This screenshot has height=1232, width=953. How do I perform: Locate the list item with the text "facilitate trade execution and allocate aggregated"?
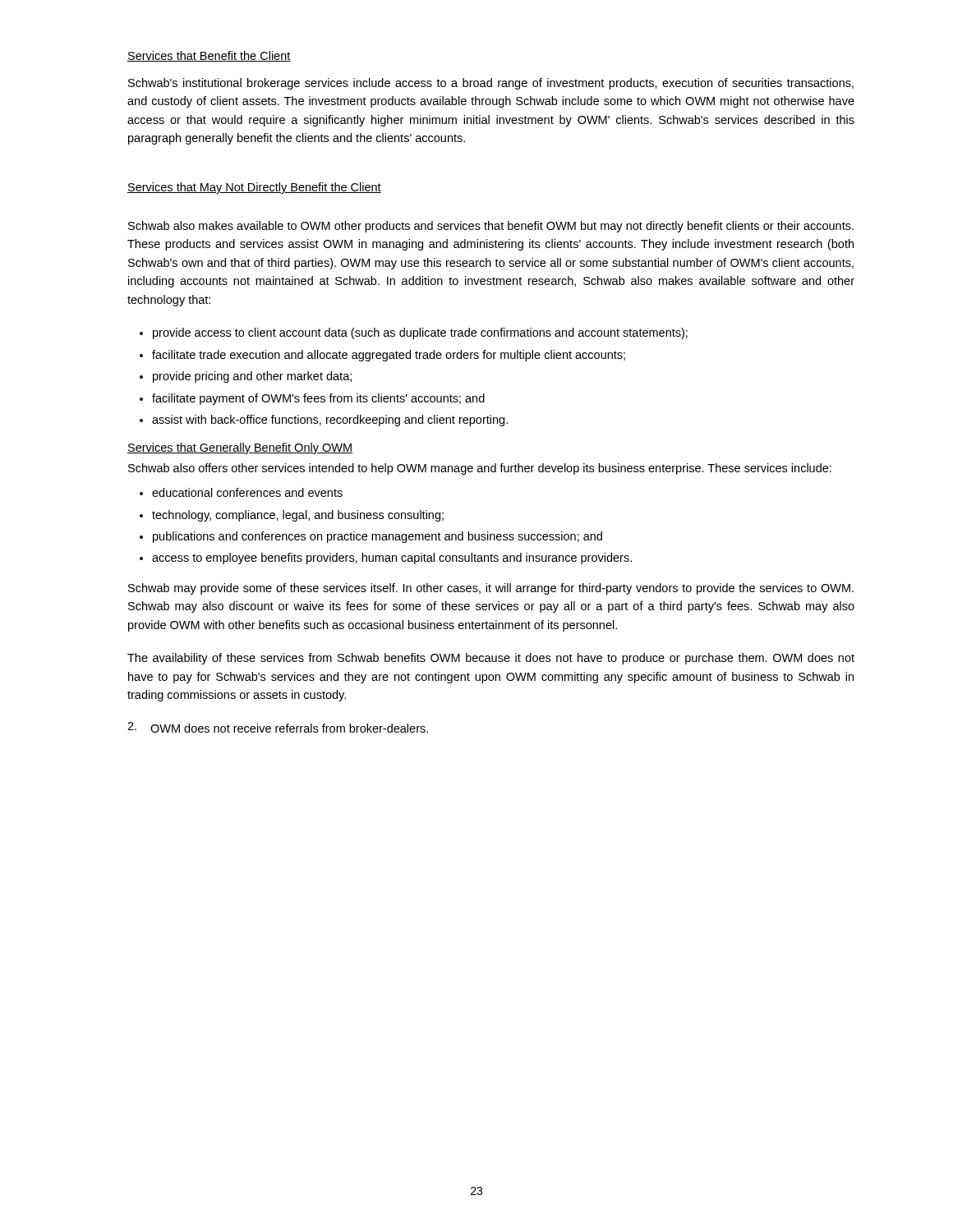pyautogui.click(x=389, y=355)
